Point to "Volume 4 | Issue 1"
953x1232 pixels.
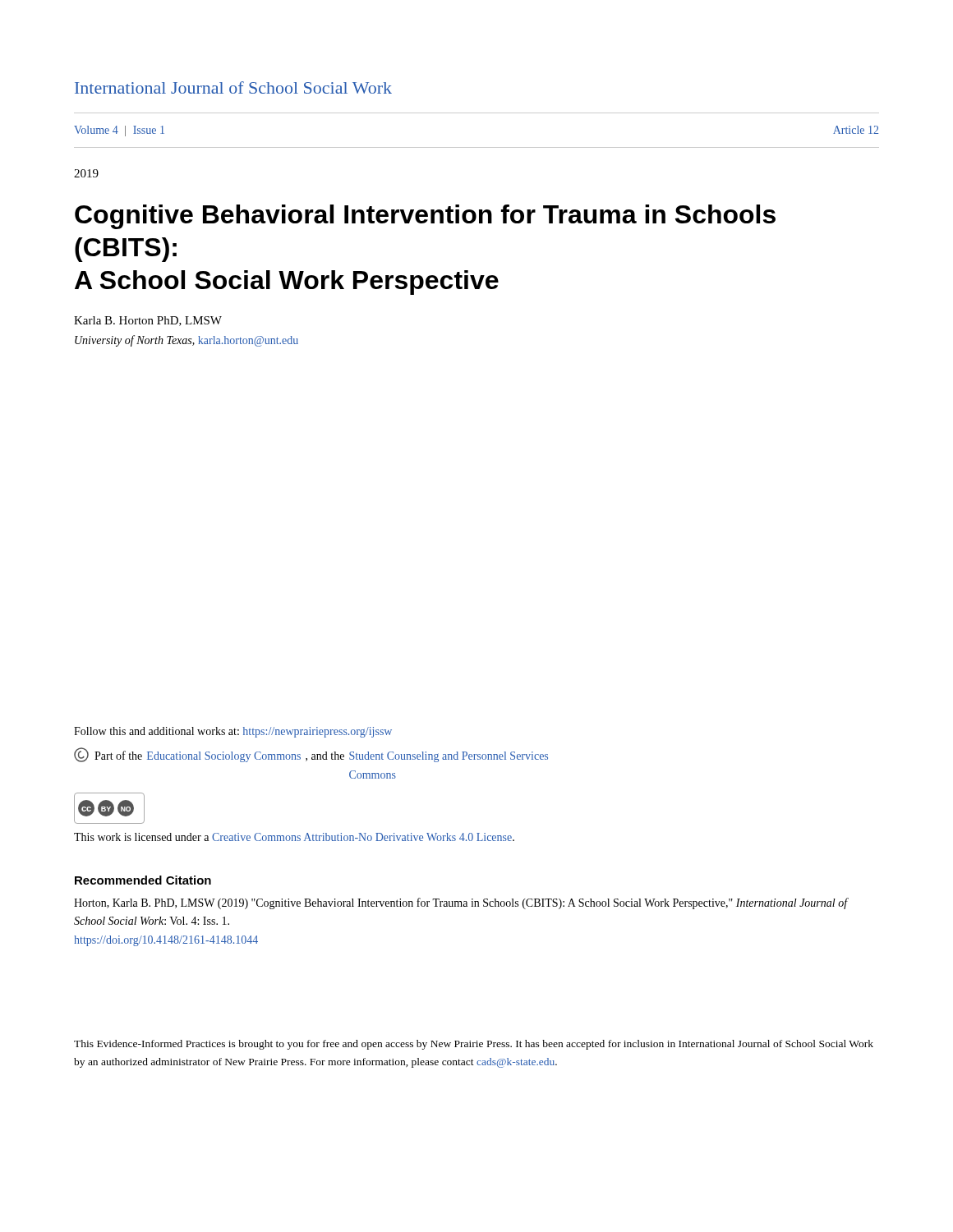click(120, 130)
